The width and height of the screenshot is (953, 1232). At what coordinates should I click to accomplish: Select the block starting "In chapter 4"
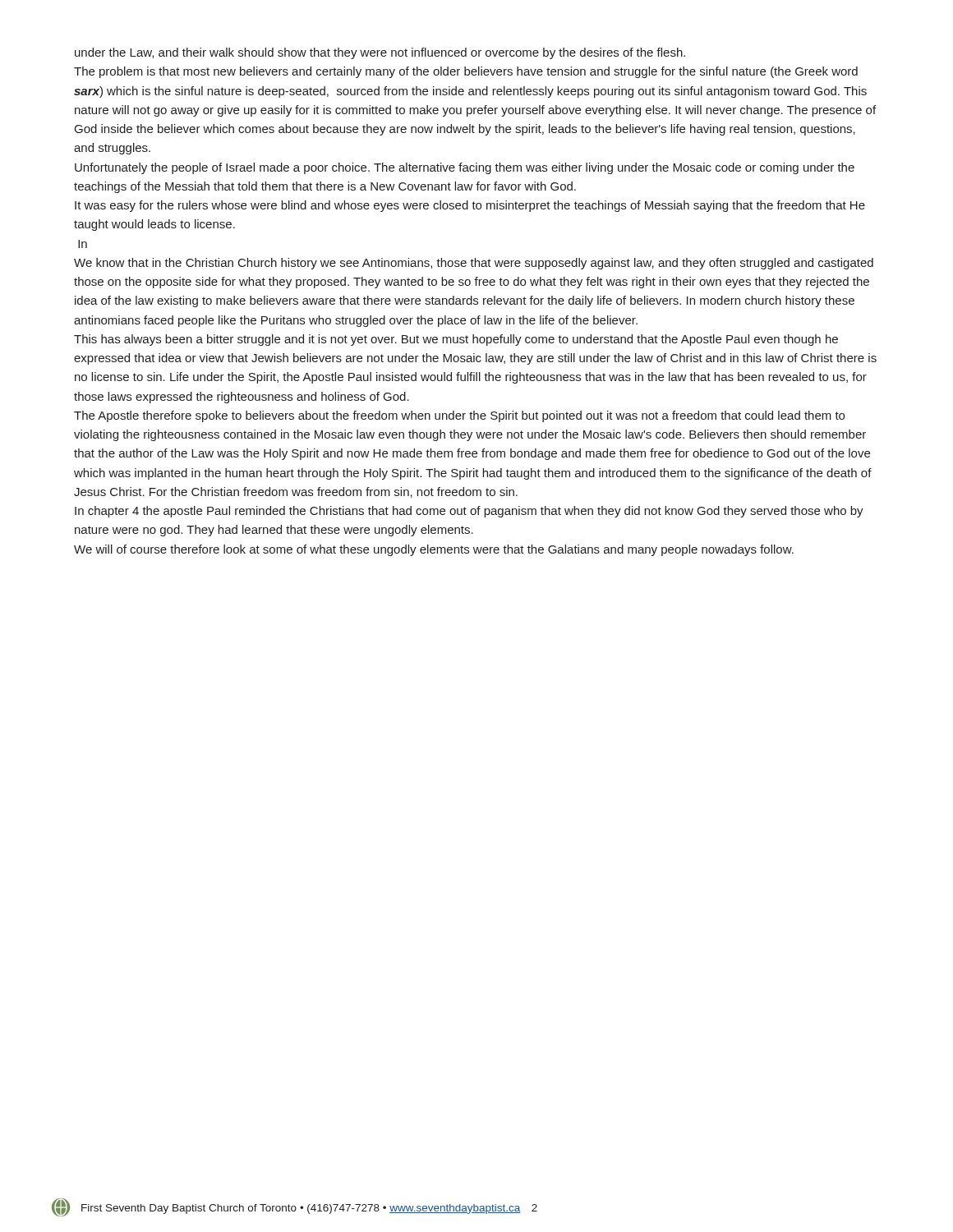pos(469,520)
